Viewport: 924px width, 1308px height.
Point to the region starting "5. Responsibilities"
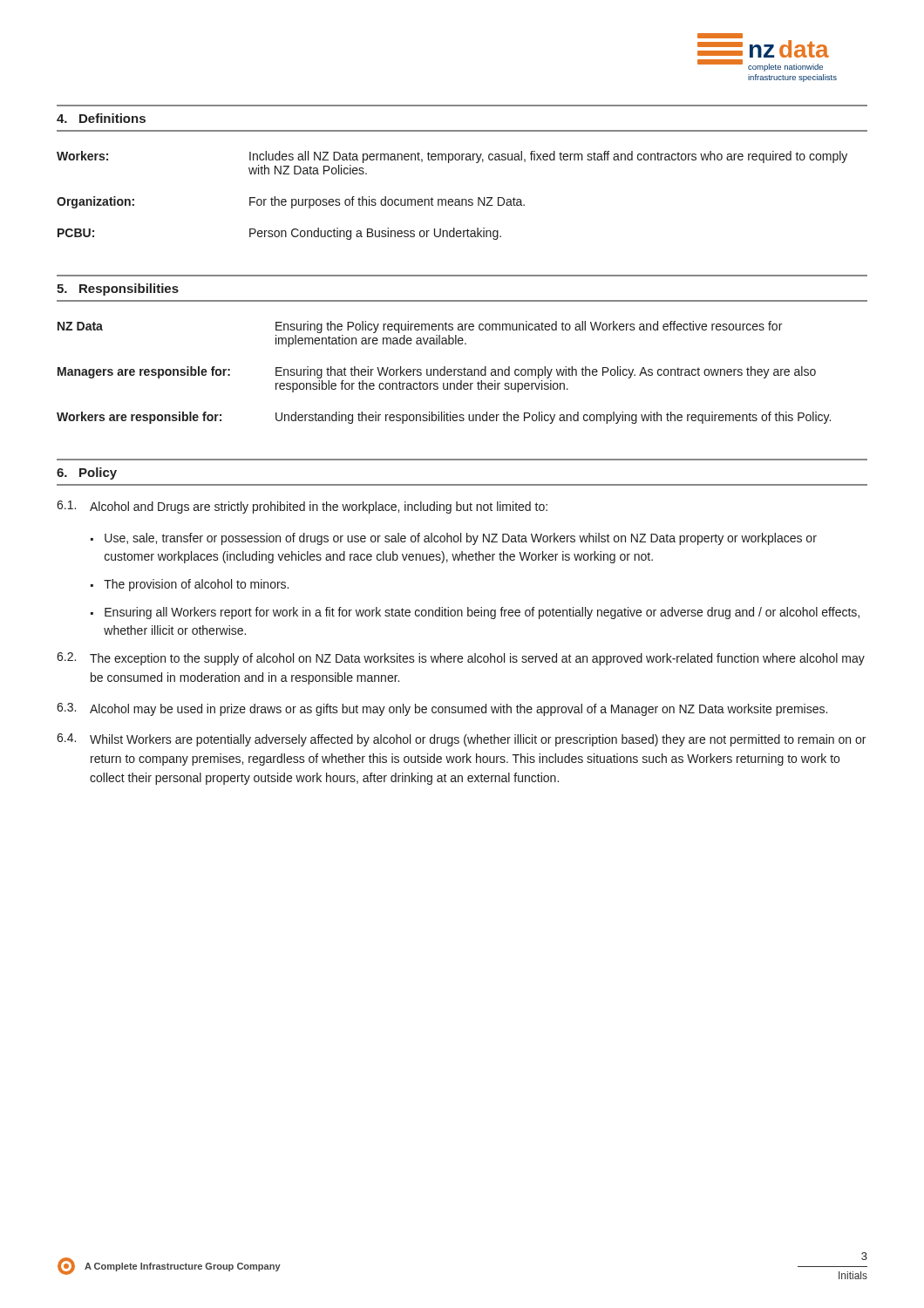coord(118,288)
